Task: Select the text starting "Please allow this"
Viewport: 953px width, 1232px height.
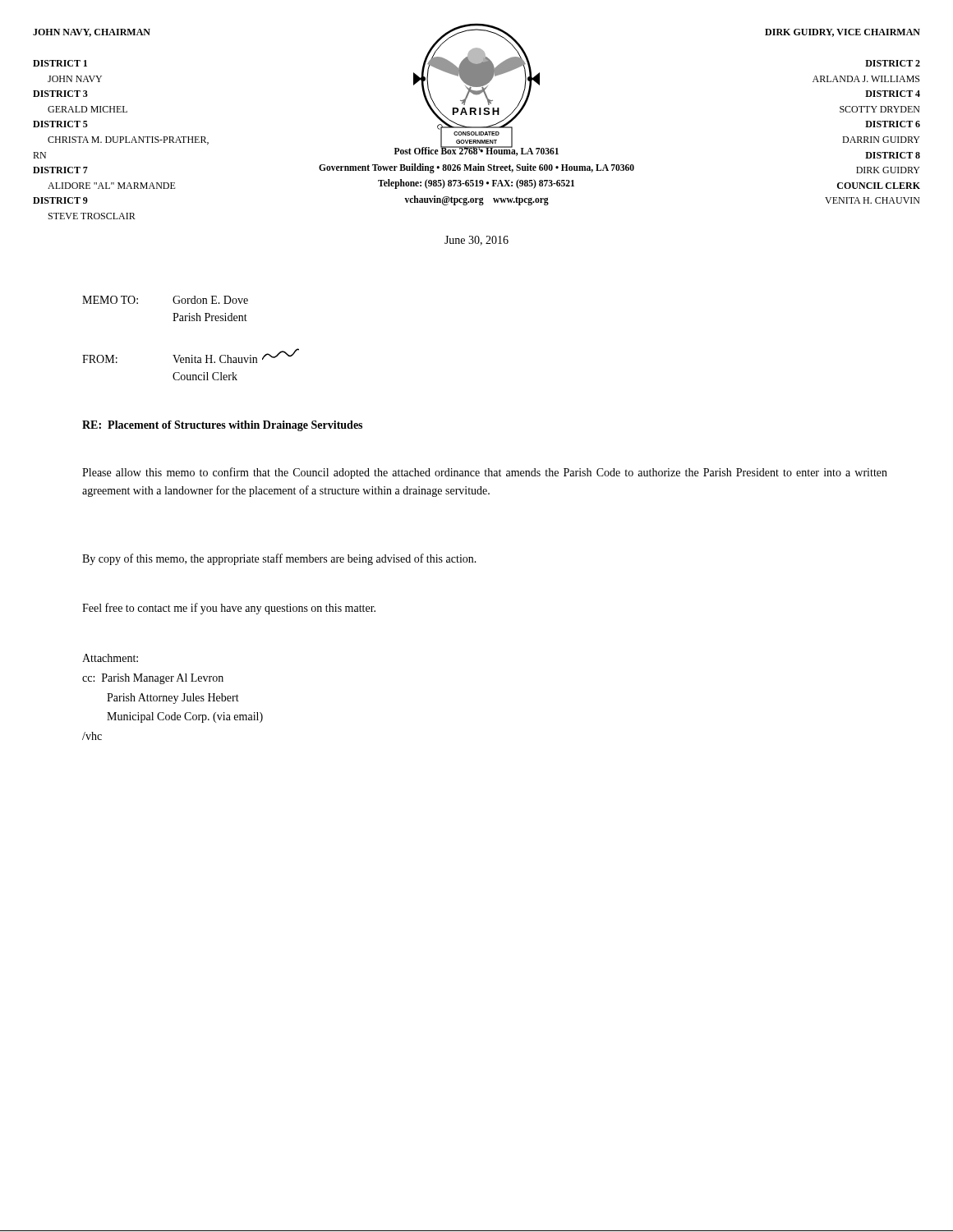Action: (485, 482)
